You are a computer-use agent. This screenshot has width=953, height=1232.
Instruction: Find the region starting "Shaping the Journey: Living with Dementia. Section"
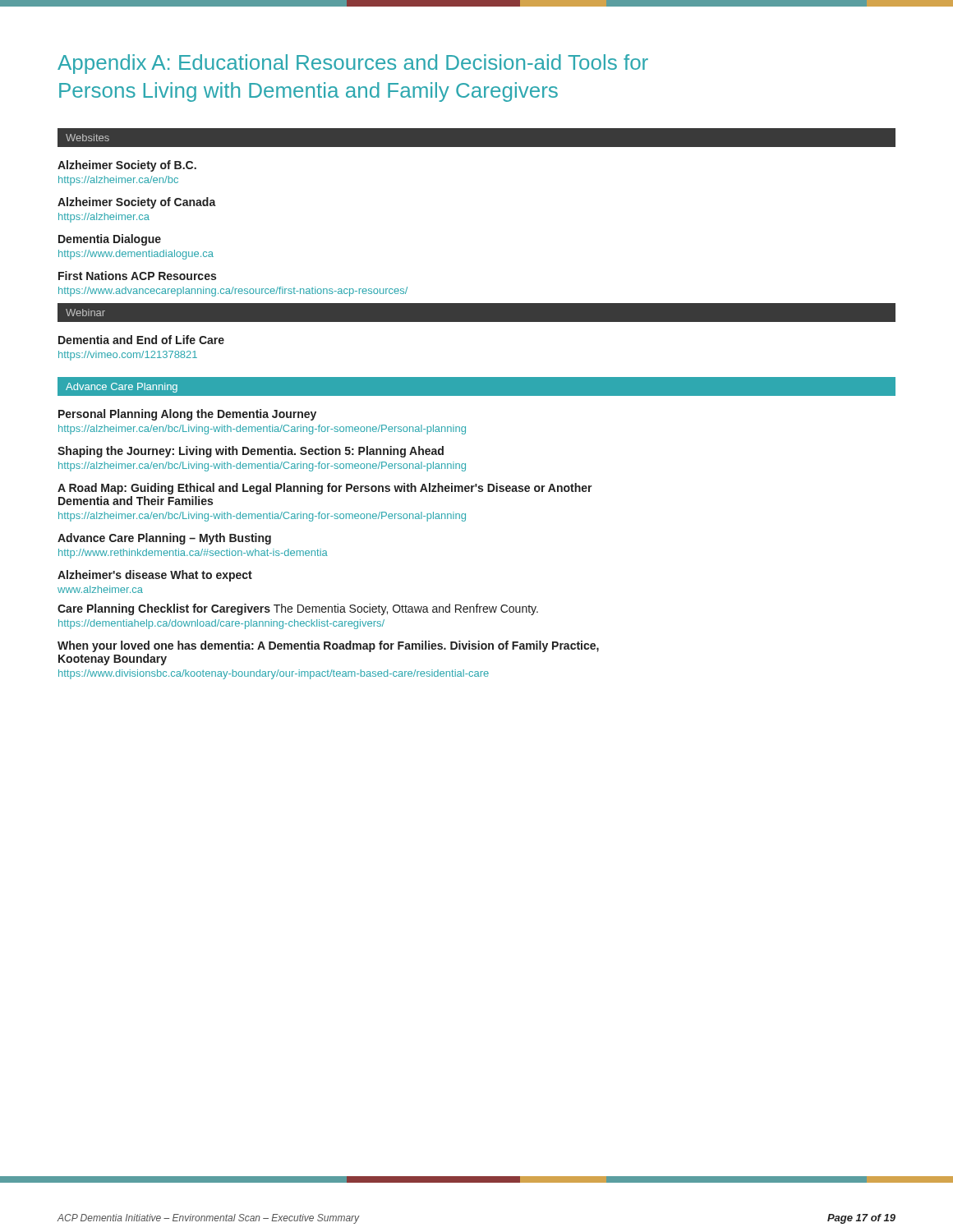[251, 452]
